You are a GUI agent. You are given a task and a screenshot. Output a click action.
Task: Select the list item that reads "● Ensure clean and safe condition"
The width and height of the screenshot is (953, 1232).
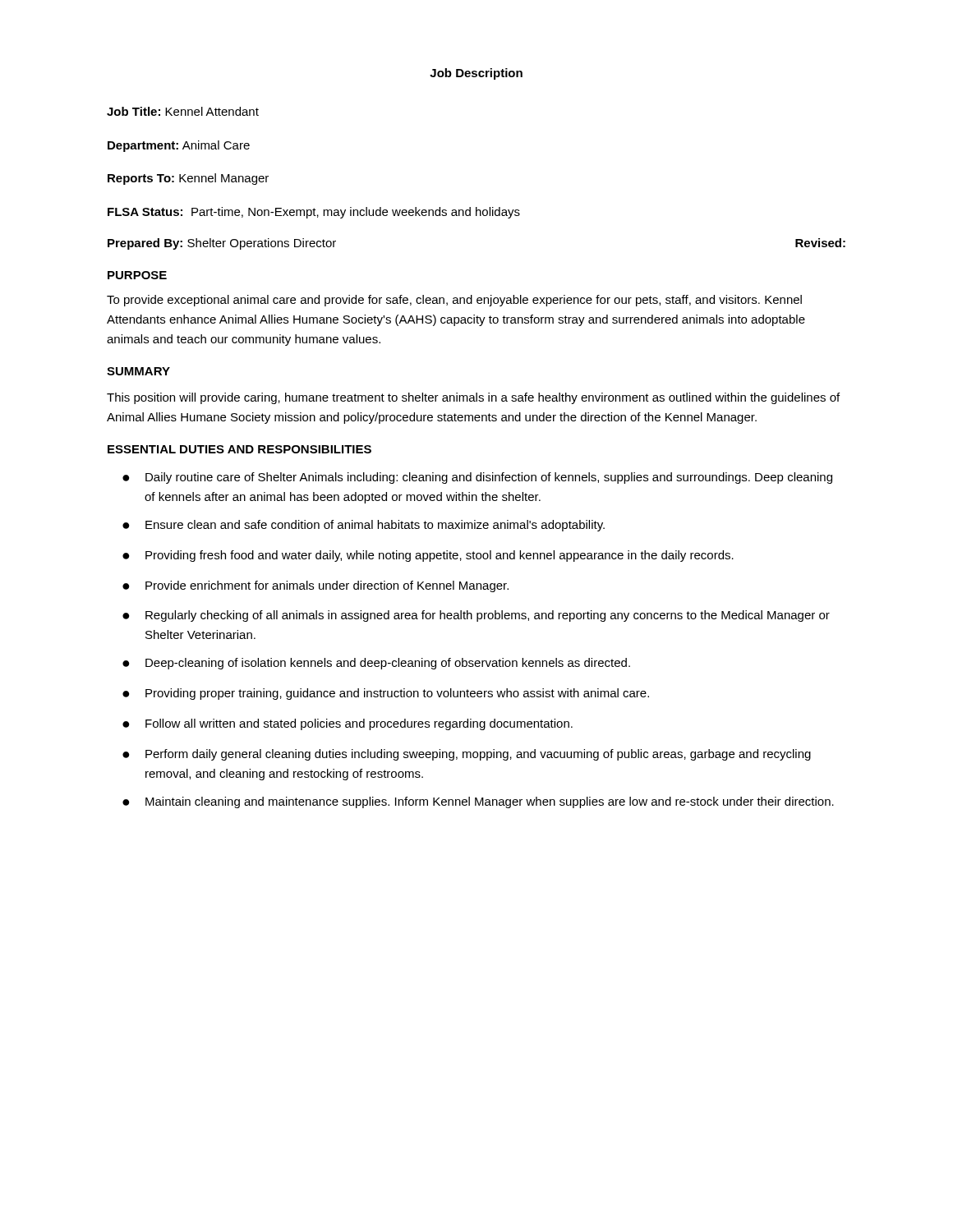pos(476,526)
